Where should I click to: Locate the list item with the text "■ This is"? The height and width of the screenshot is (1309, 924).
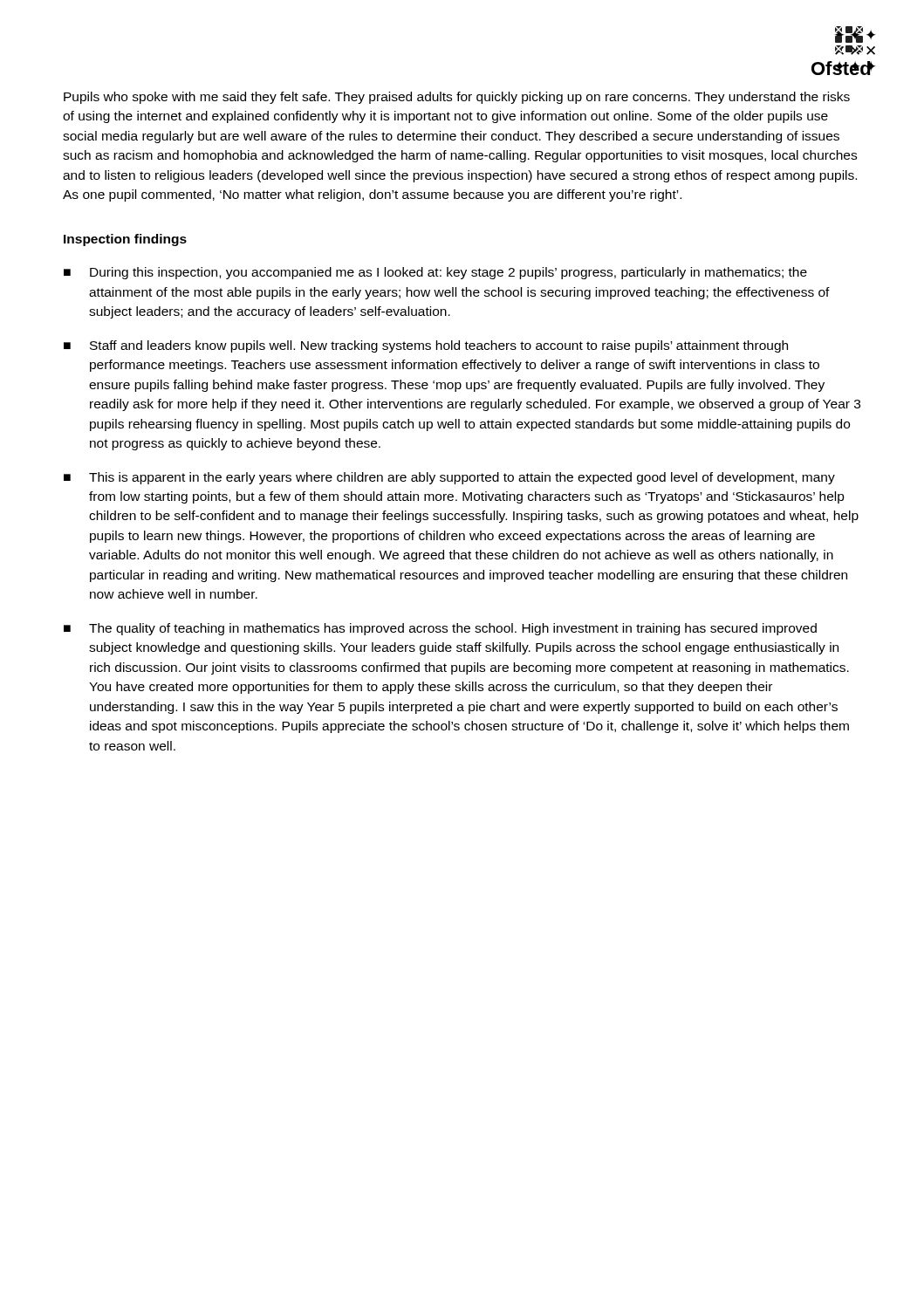[462, 536]
